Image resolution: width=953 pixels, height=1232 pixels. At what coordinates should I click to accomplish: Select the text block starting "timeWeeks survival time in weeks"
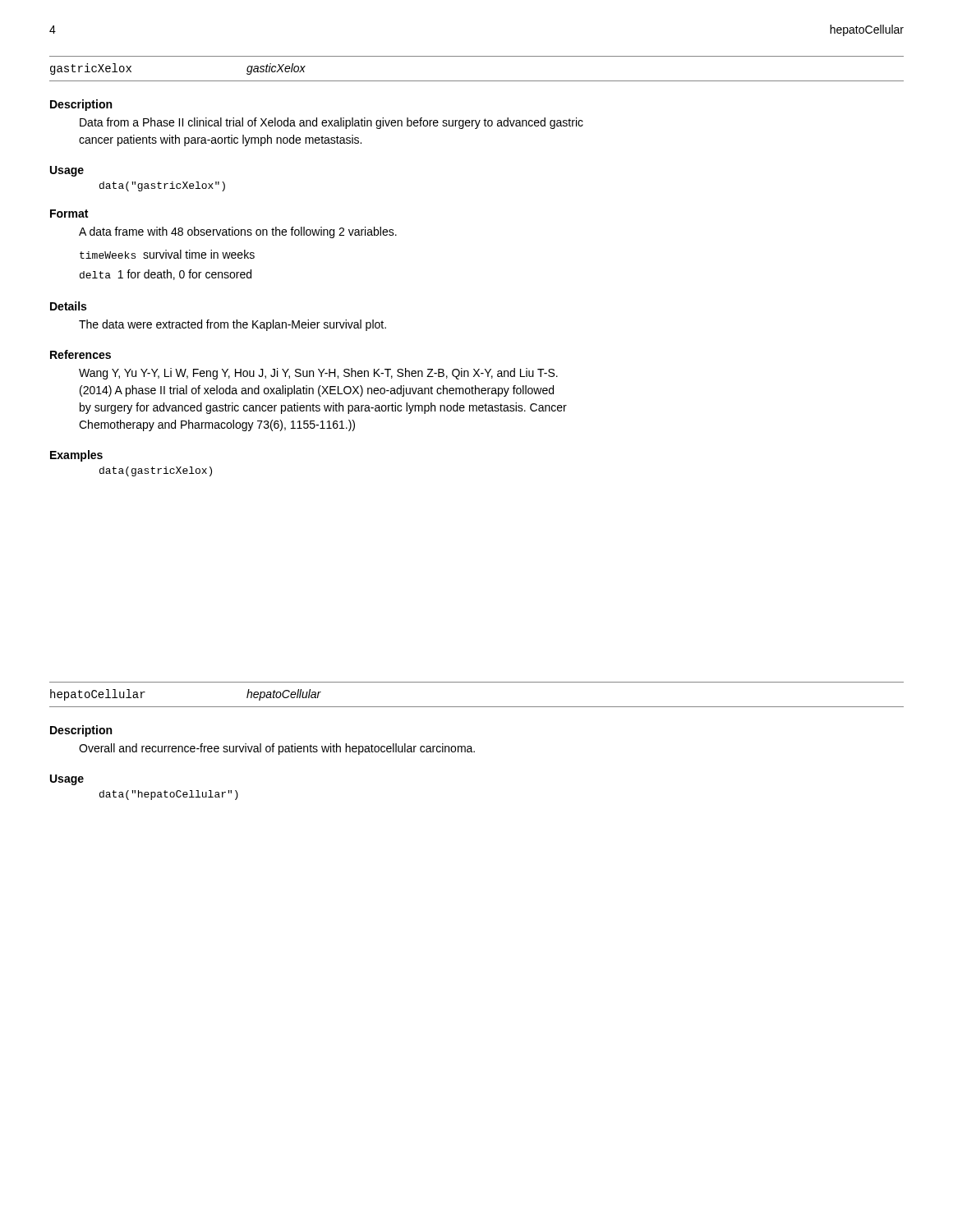point(167,255)
